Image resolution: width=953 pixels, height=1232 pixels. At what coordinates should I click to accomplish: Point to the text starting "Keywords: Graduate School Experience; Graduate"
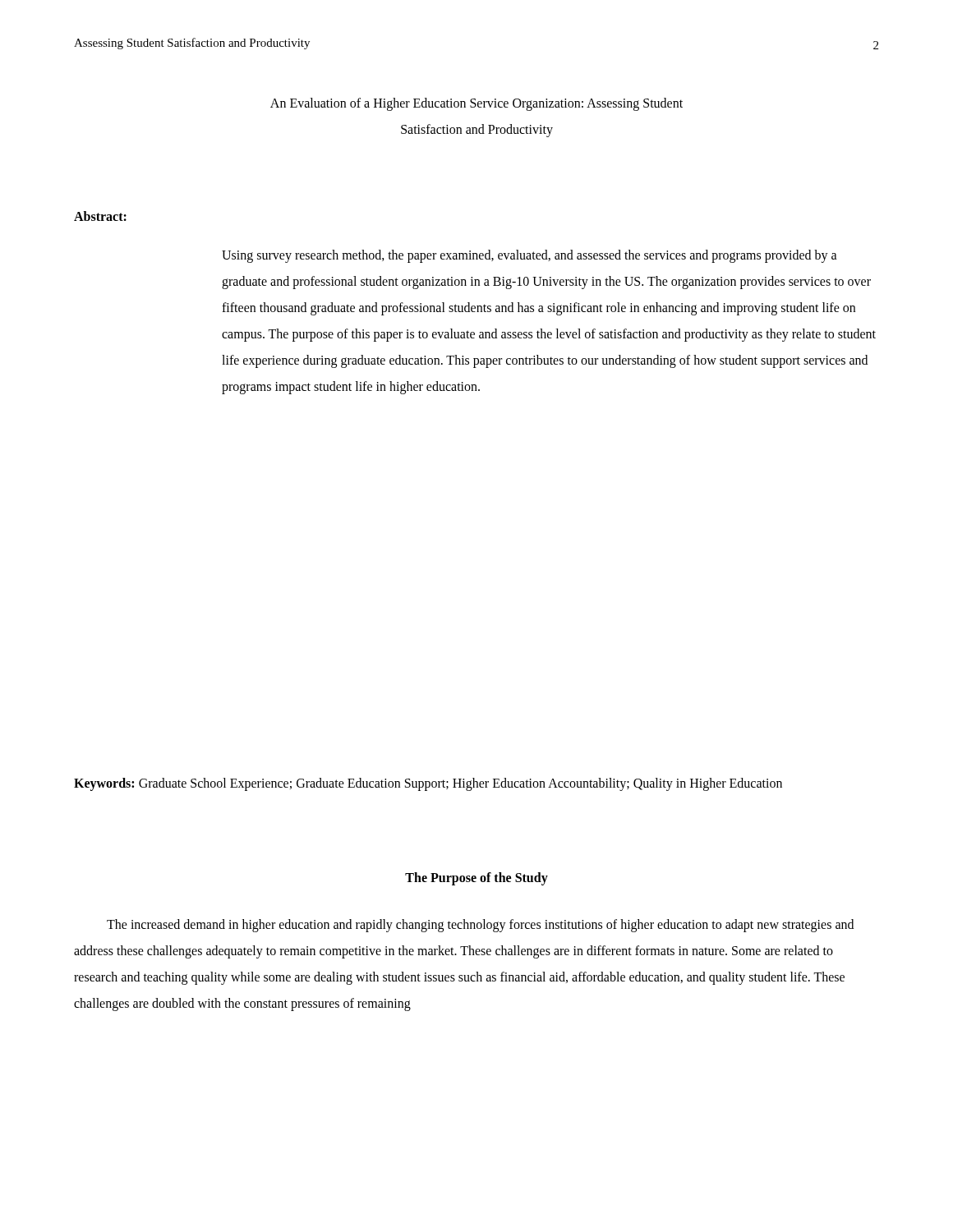click(x=428, y=783)
